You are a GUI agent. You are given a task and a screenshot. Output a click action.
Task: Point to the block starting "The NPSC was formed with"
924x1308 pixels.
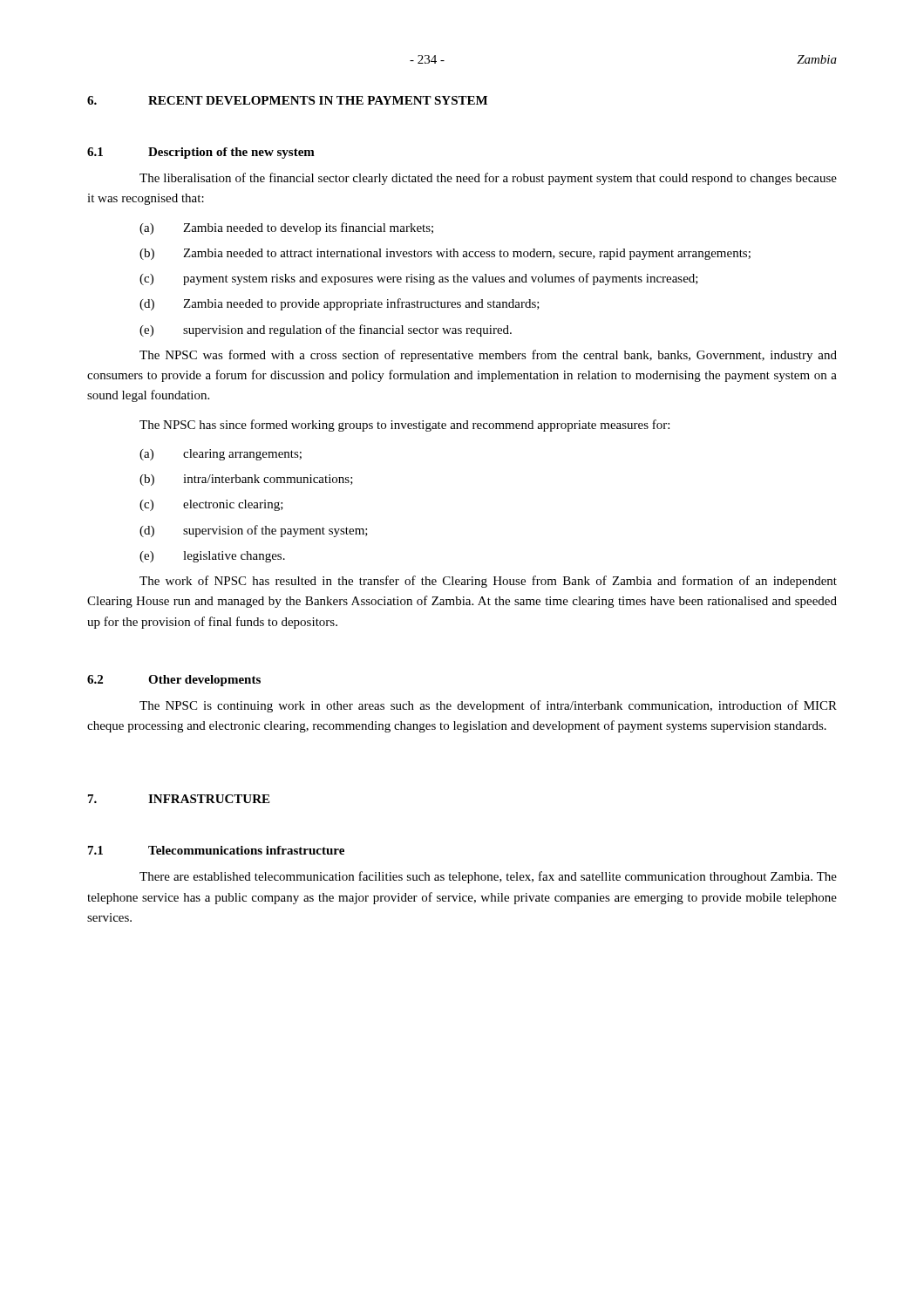(462, 375)
